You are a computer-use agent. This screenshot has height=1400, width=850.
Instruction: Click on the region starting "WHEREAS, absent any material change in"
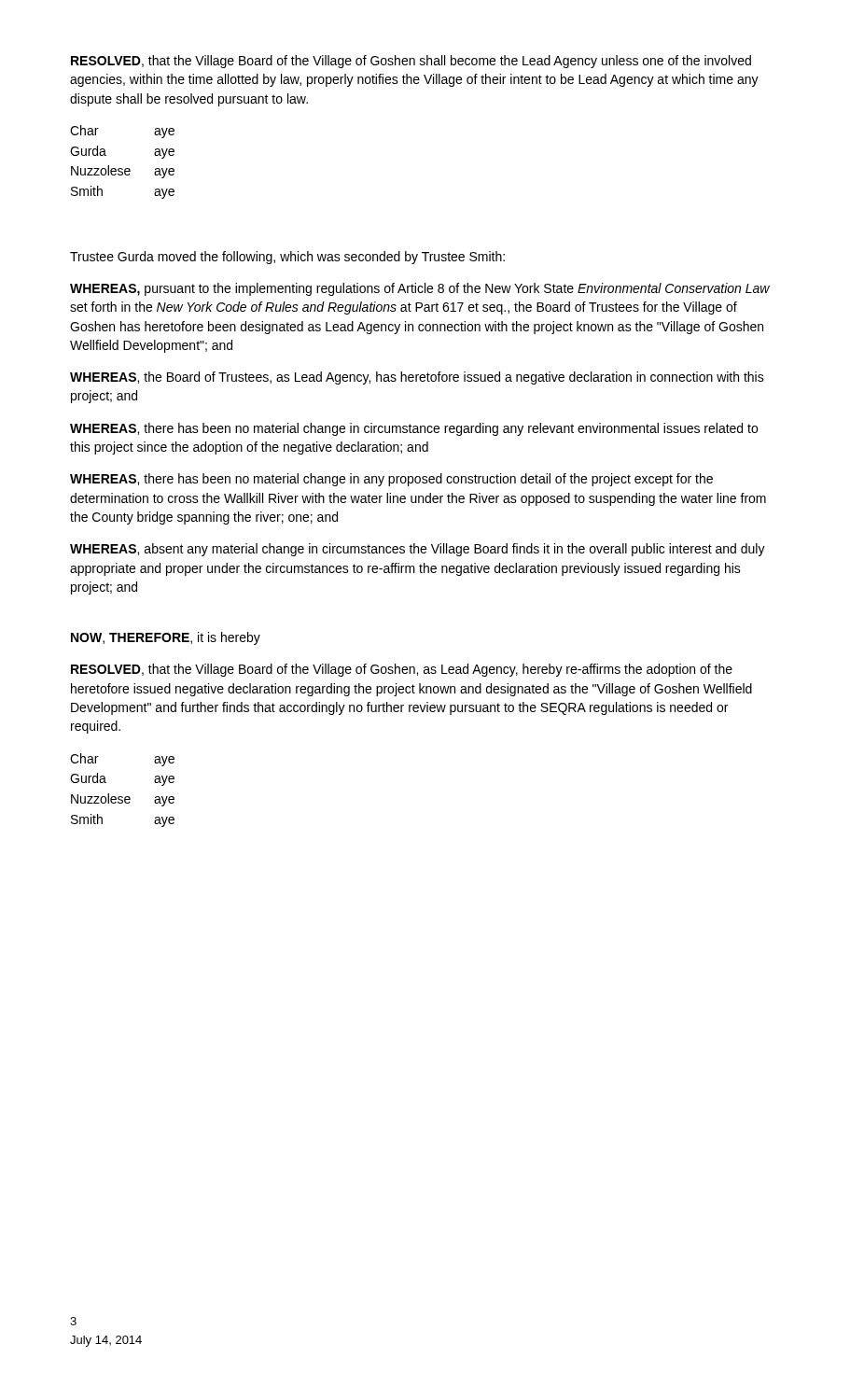click(417, 568)
